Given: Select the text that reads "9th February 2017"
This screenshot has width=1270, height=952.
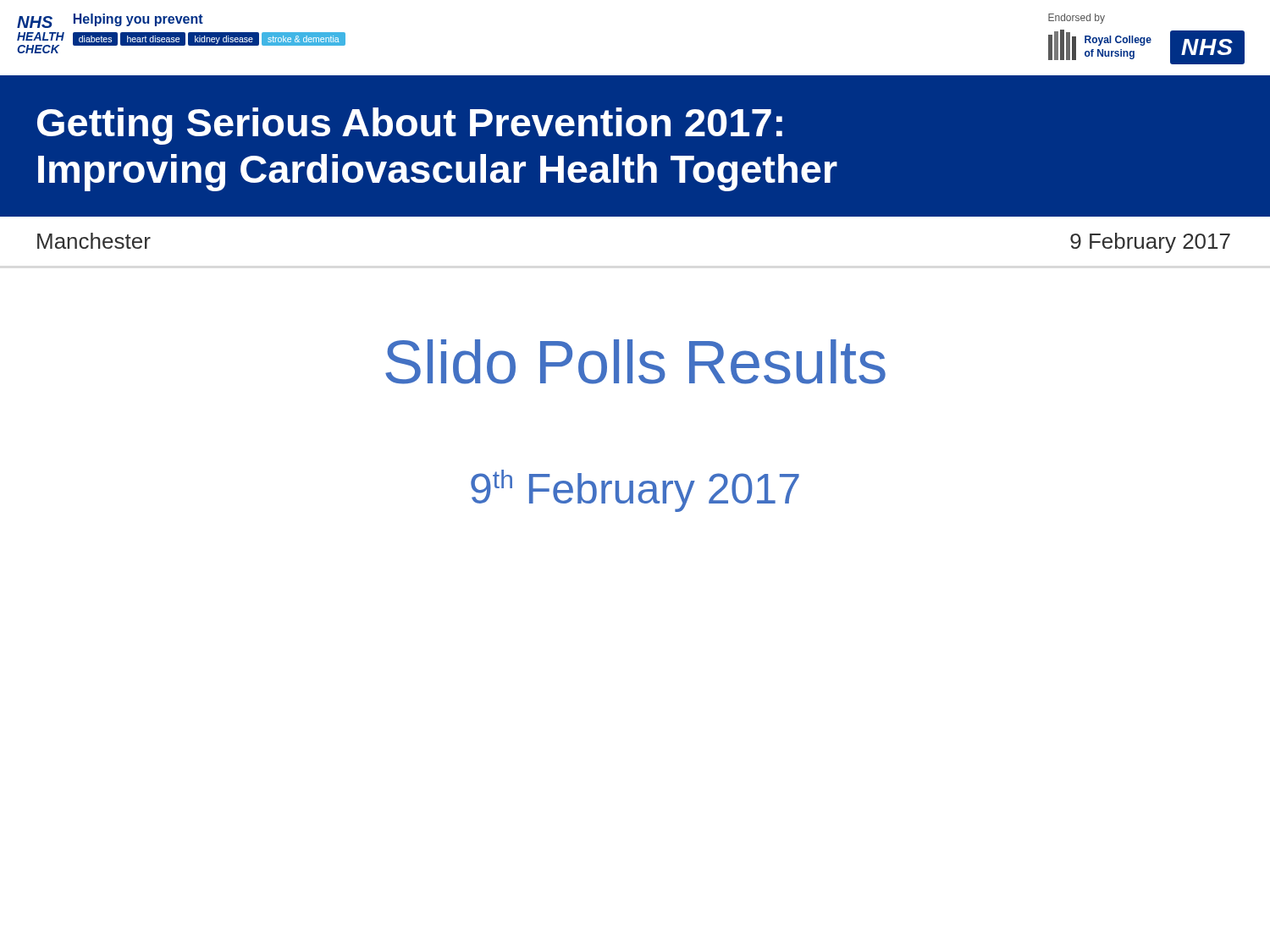Looking at the screenshot, I should [635, 489].
